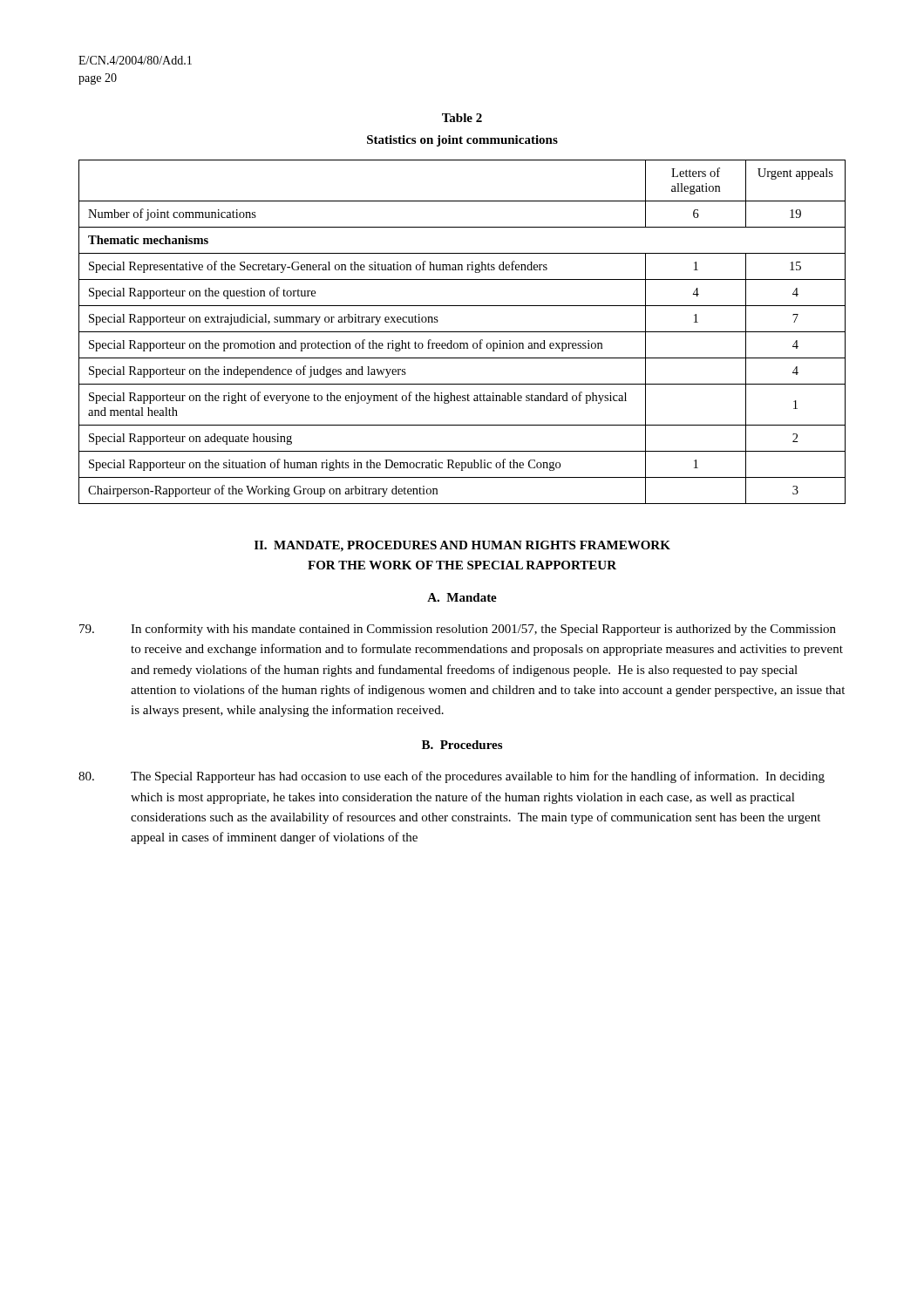This screenshot has width=924, height=1308.
Task: Find "A. Mandate" on this page
Action: (x=462, y=597)
